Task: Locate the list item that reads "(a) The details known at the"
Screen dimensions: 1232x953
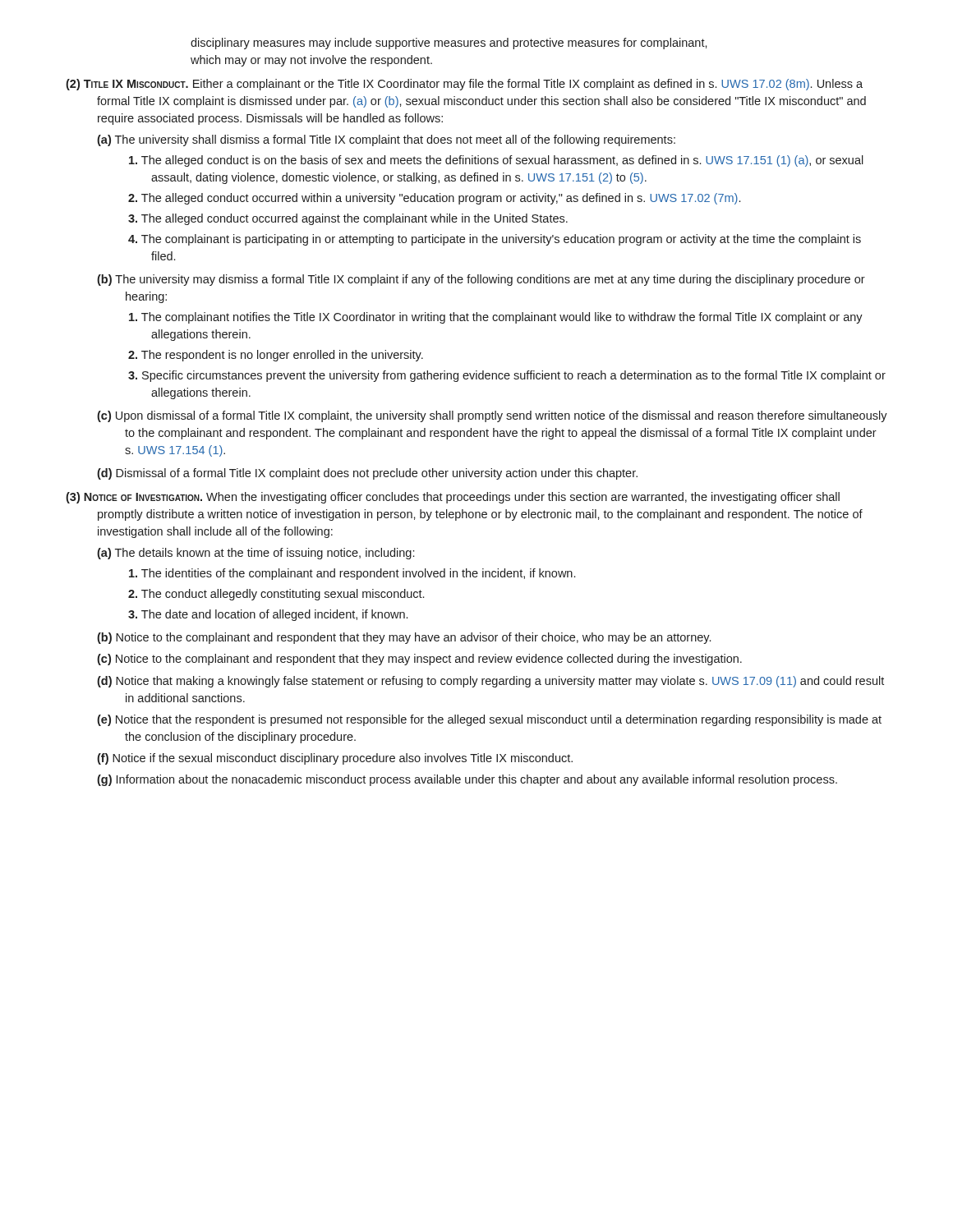Action: [x=256, y=553]
